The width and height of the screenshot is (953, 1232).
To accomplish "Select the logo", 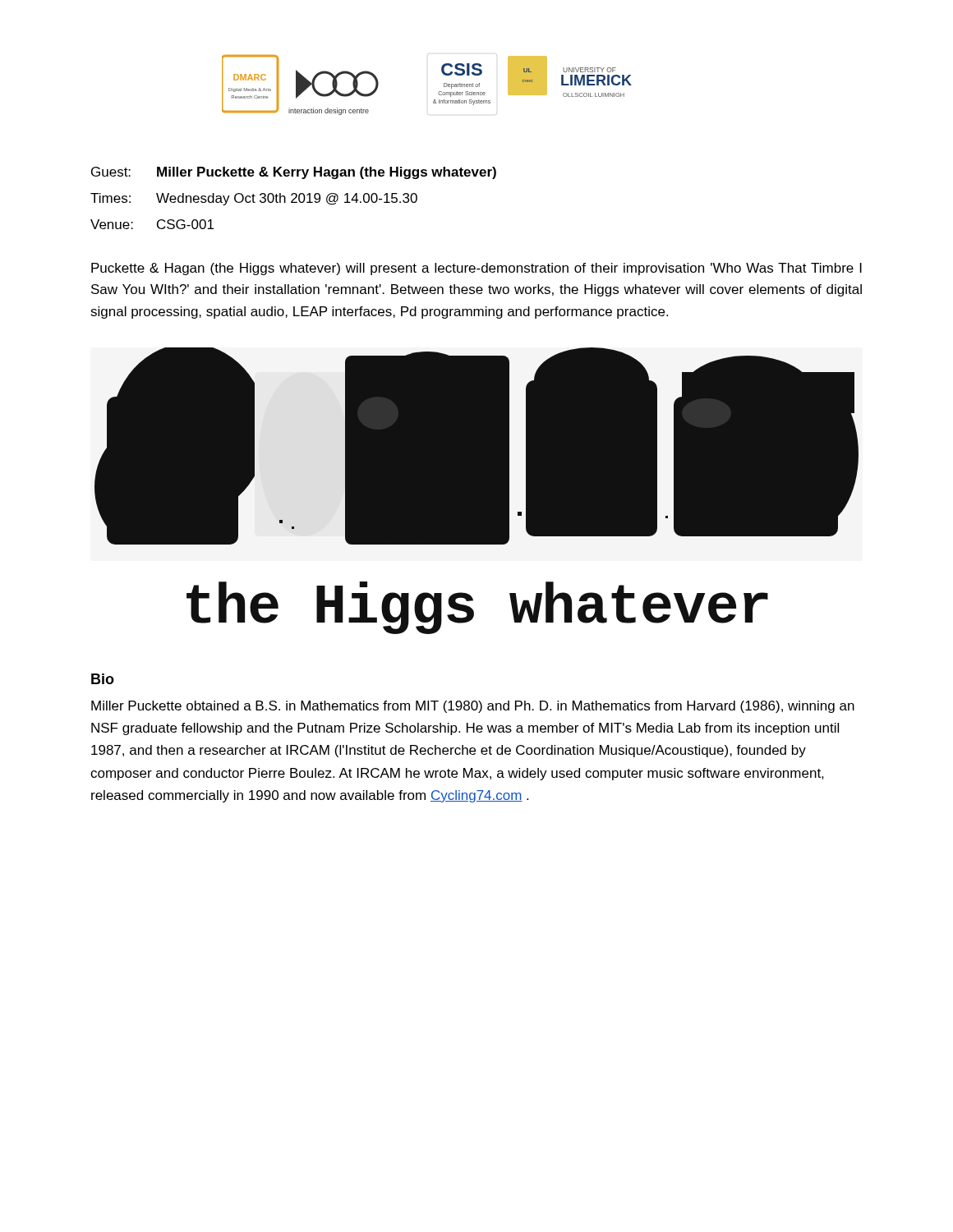I will pyautogui.click(x=476, y=86).
